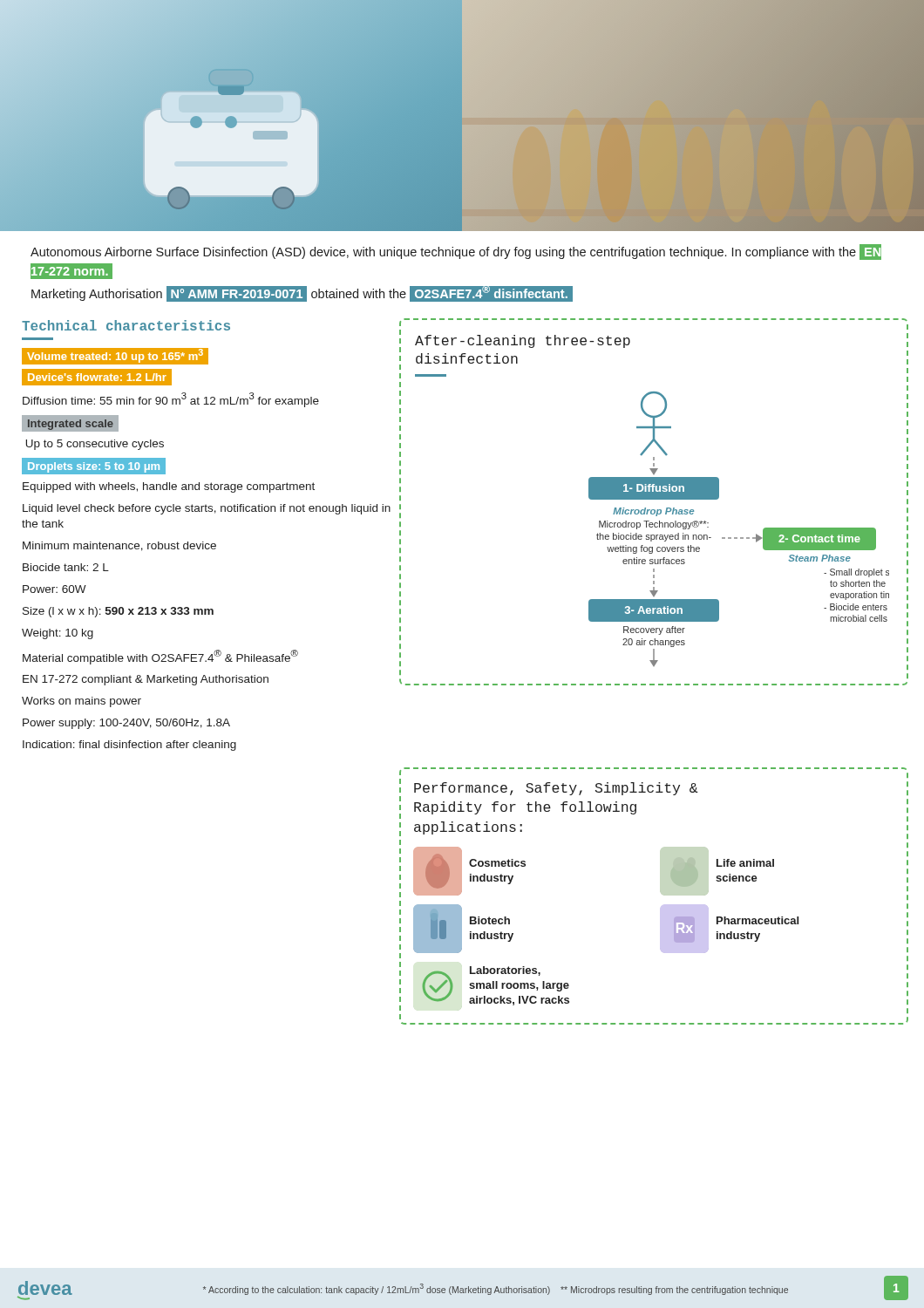The width and height of the screenshot is (924, 1308).
Task: Locate the passage starting "Power supply: 100-240V, 50/60Hz, 1.8A"
Action: point(126,722)
